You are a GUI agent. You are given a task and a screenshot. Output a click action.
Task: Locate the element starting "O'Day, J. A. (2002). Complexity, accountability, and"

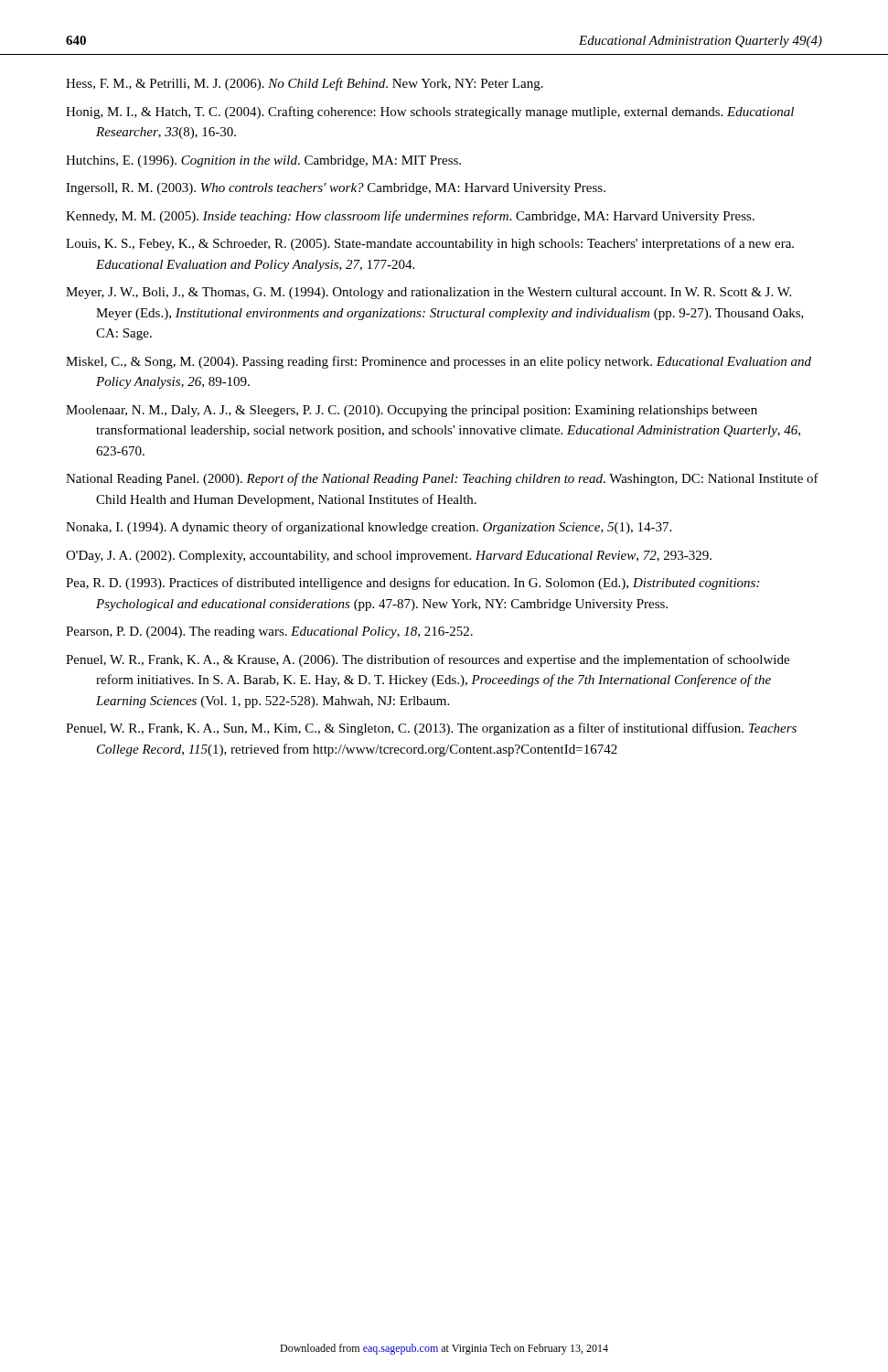point(389,555)
